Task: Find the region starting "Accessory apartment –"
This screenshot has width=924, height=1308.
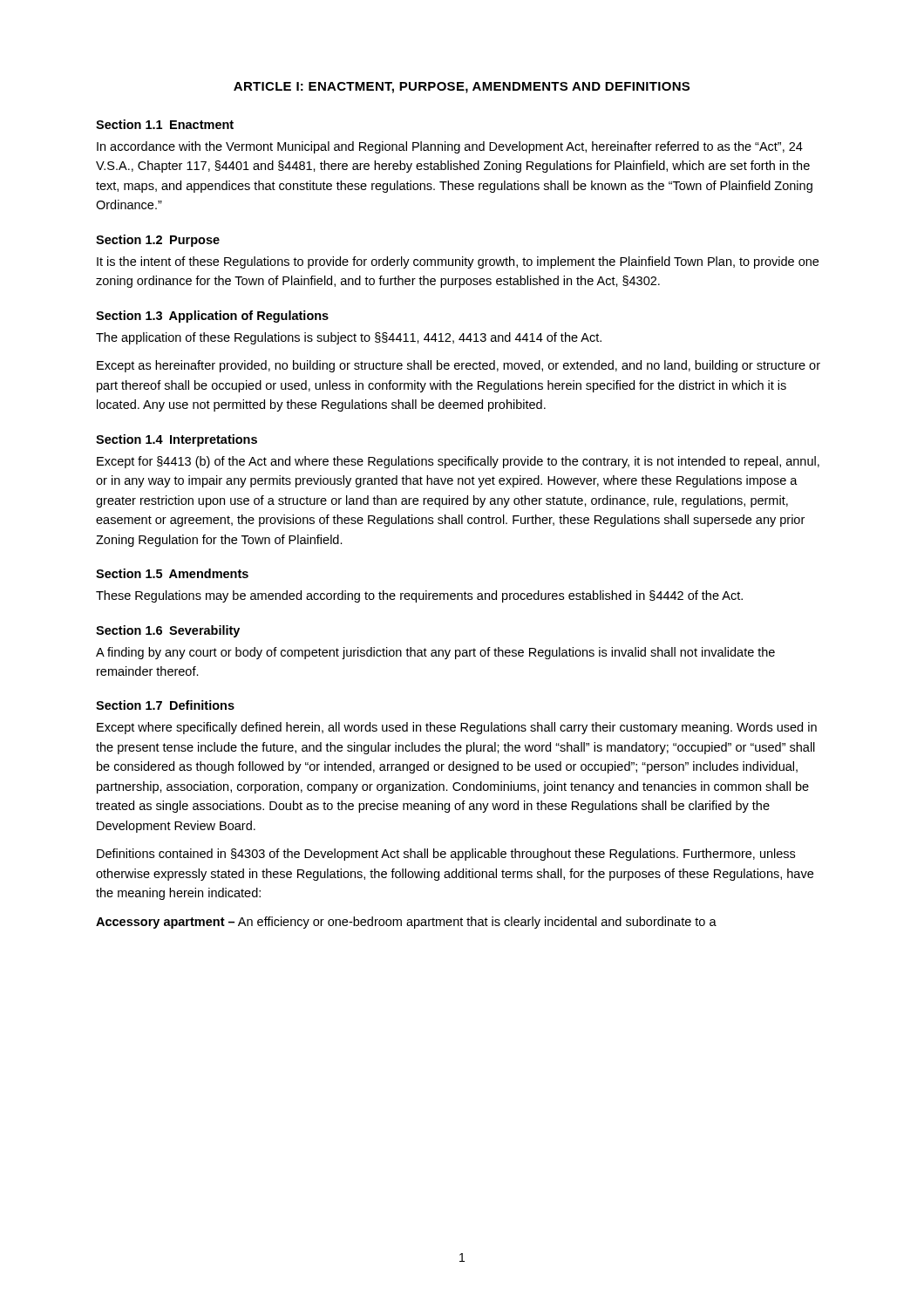Action: (406, 921)
